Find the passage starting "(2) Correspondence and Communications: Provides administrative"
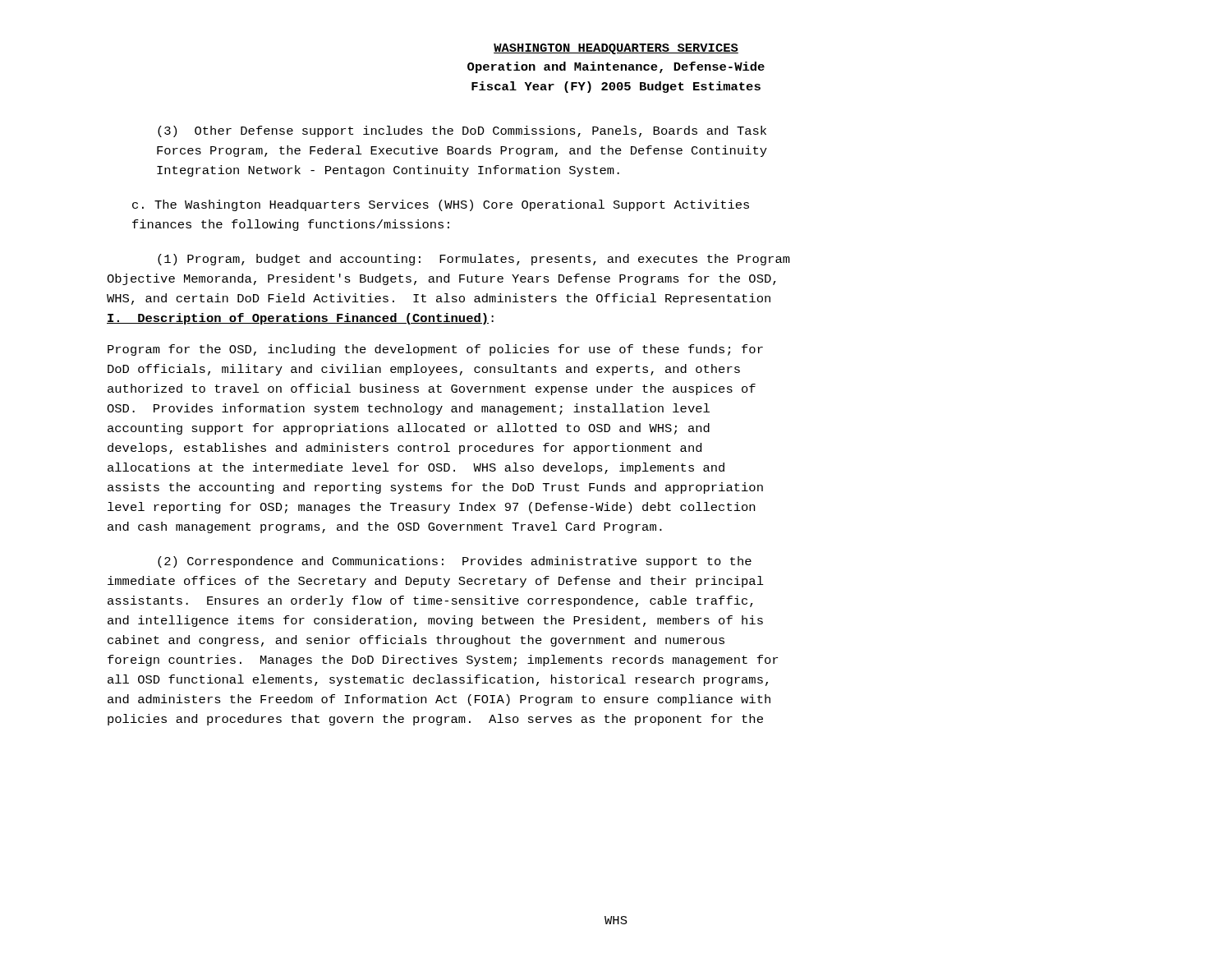 (443, 641)
